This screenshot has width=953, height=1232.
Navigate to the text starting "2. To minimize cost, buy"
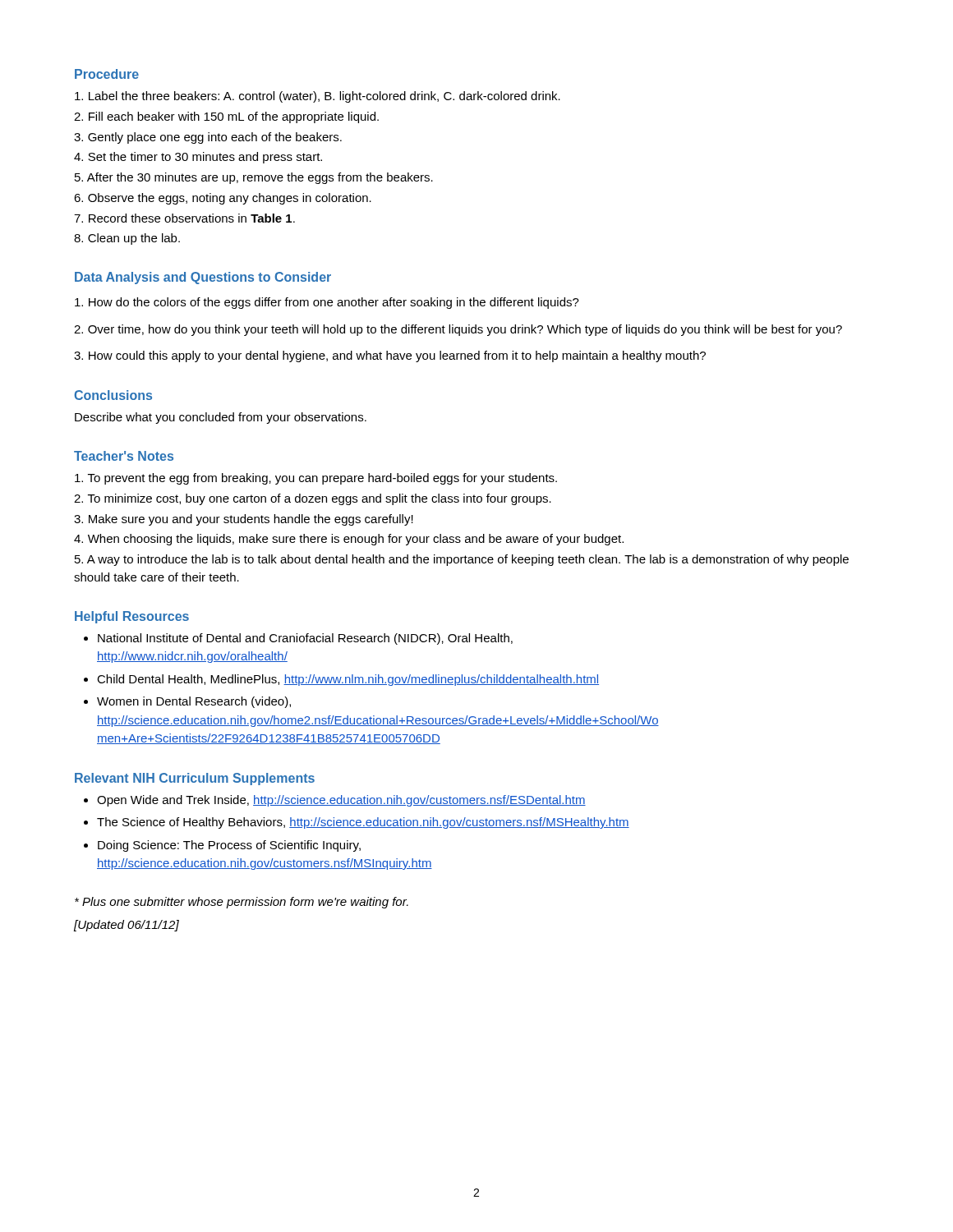[x=313, y=498]
